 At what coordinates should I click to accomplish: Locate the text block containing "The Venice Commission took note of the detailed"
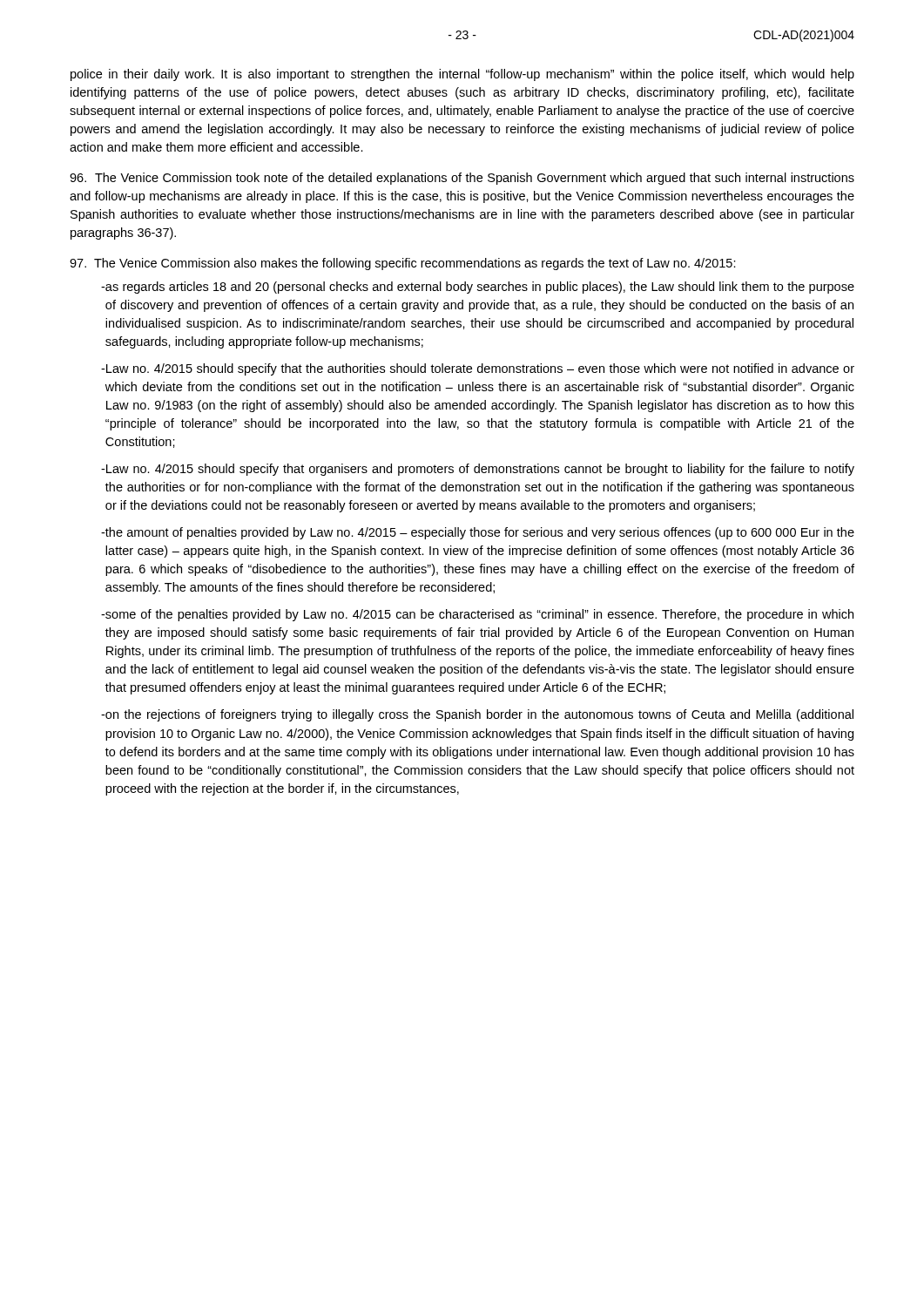(x=462, y=205)
